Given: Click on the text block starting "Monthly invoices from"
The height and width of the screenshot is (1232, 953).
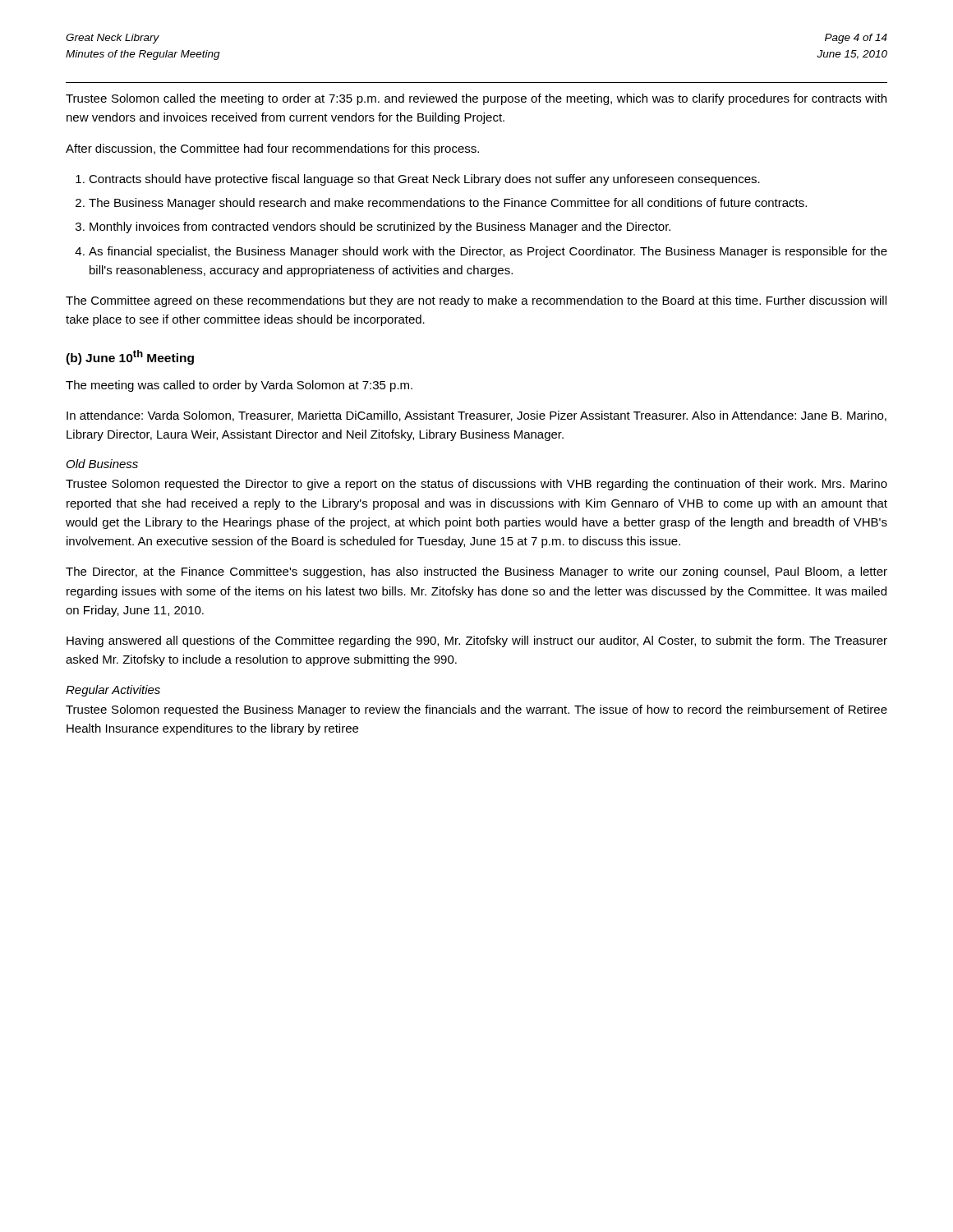Looking at the screenshot, I should pyautogui.click(x=380, y=227).
